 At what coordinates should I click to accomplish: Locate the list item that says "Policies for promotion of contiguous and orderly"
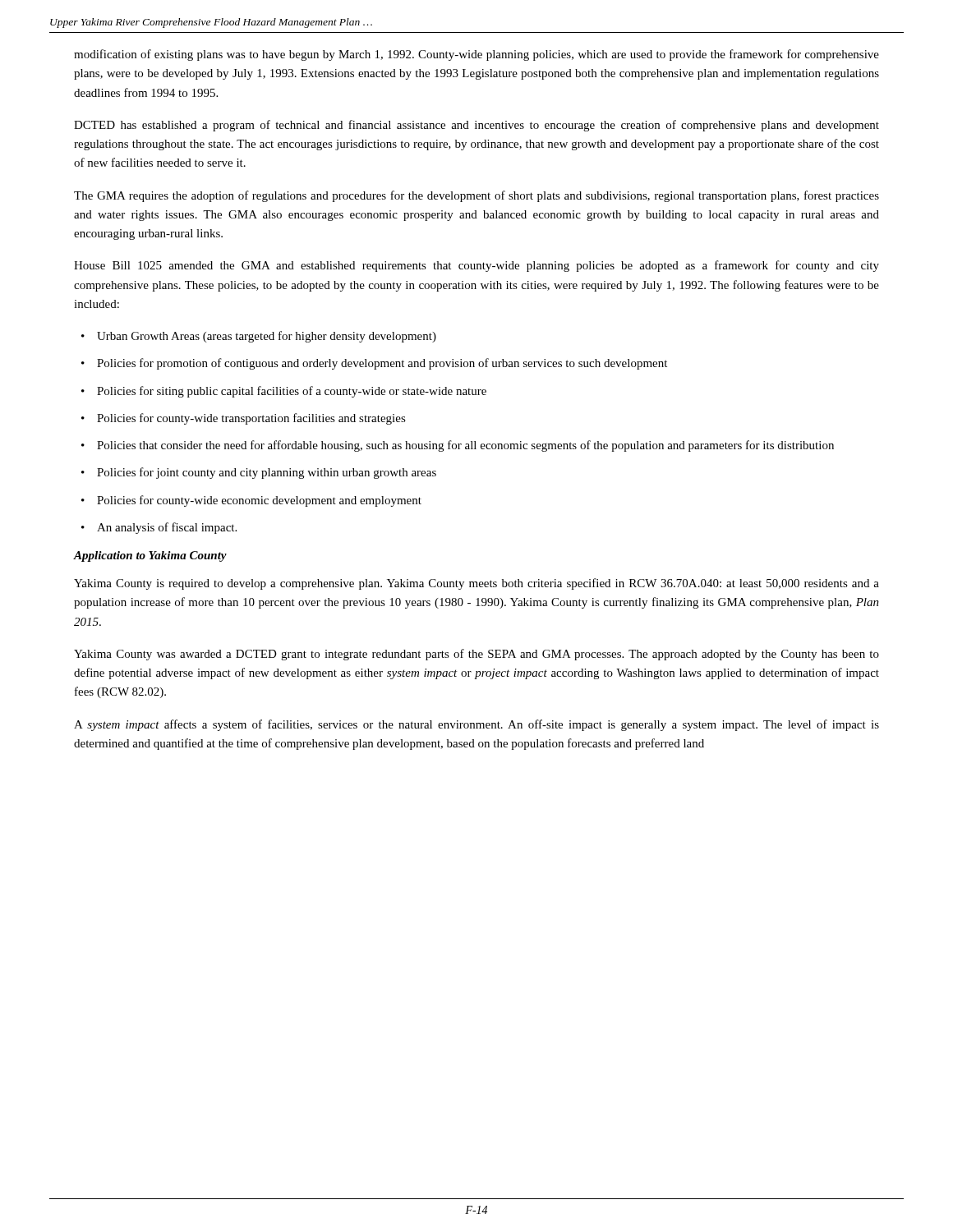click(x=382, y=363)
